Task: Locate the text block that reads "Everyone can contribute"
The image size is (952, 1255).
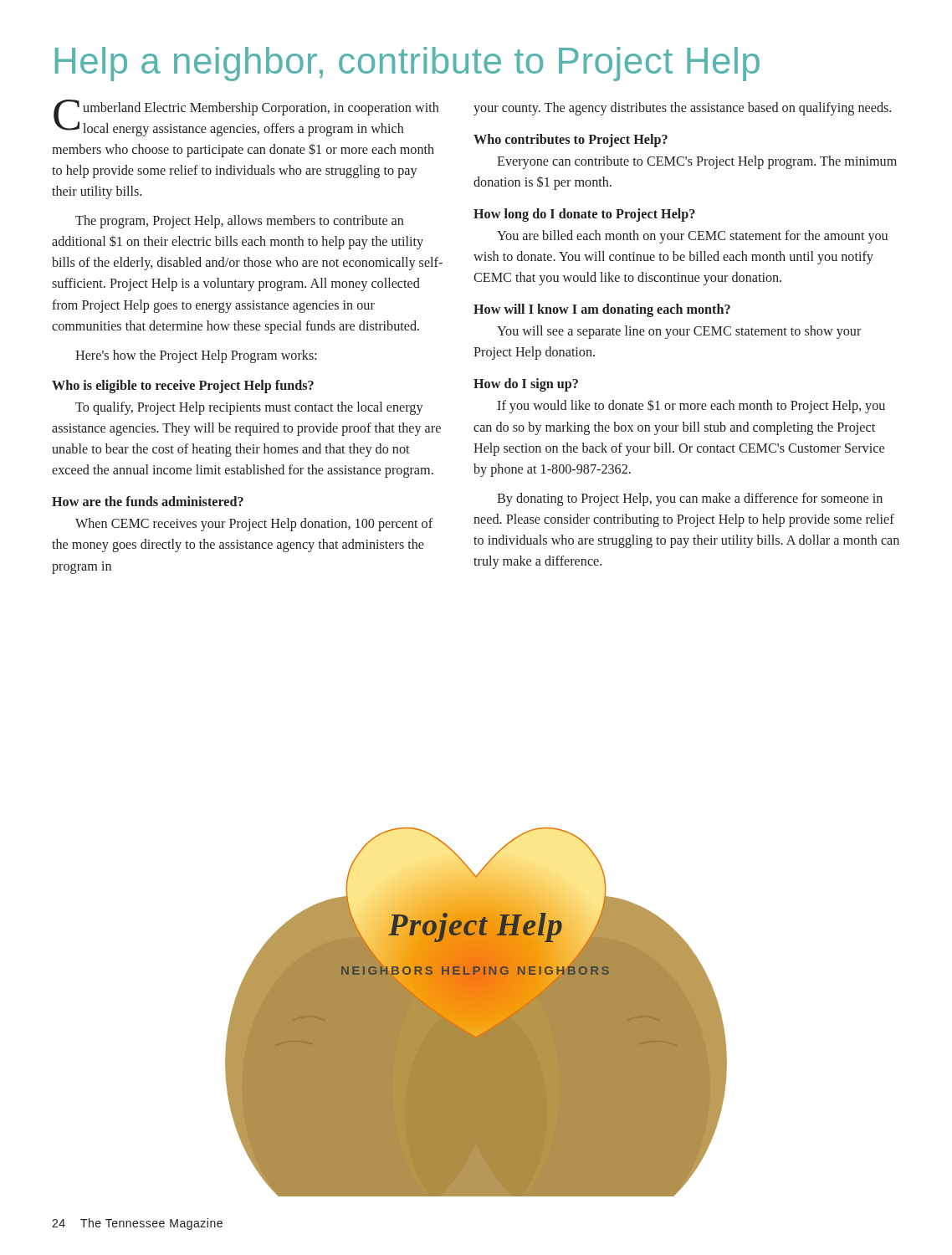Action: (685, 172)
